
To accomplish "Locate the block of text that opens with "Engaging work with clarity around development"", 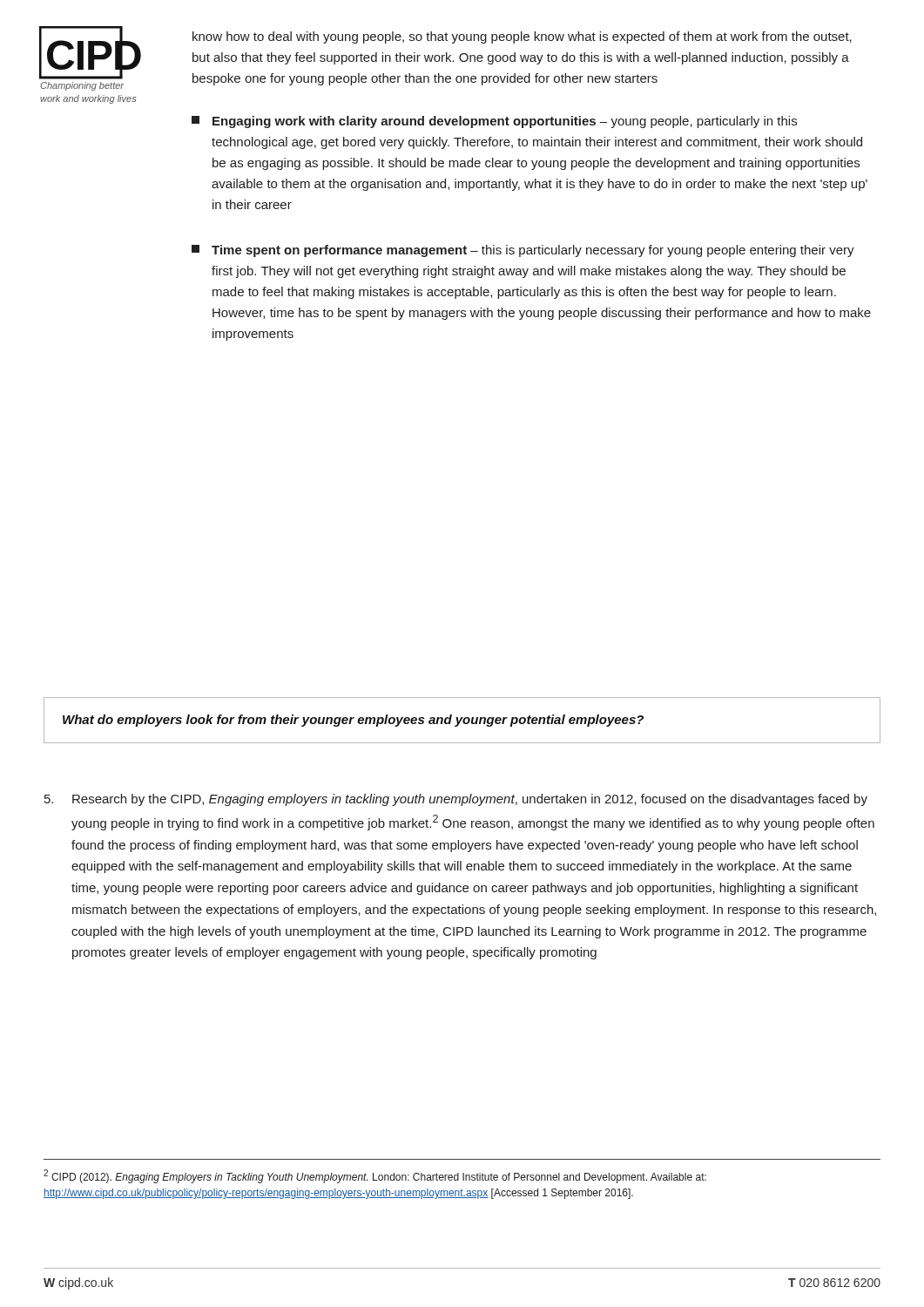I will 532,163.
